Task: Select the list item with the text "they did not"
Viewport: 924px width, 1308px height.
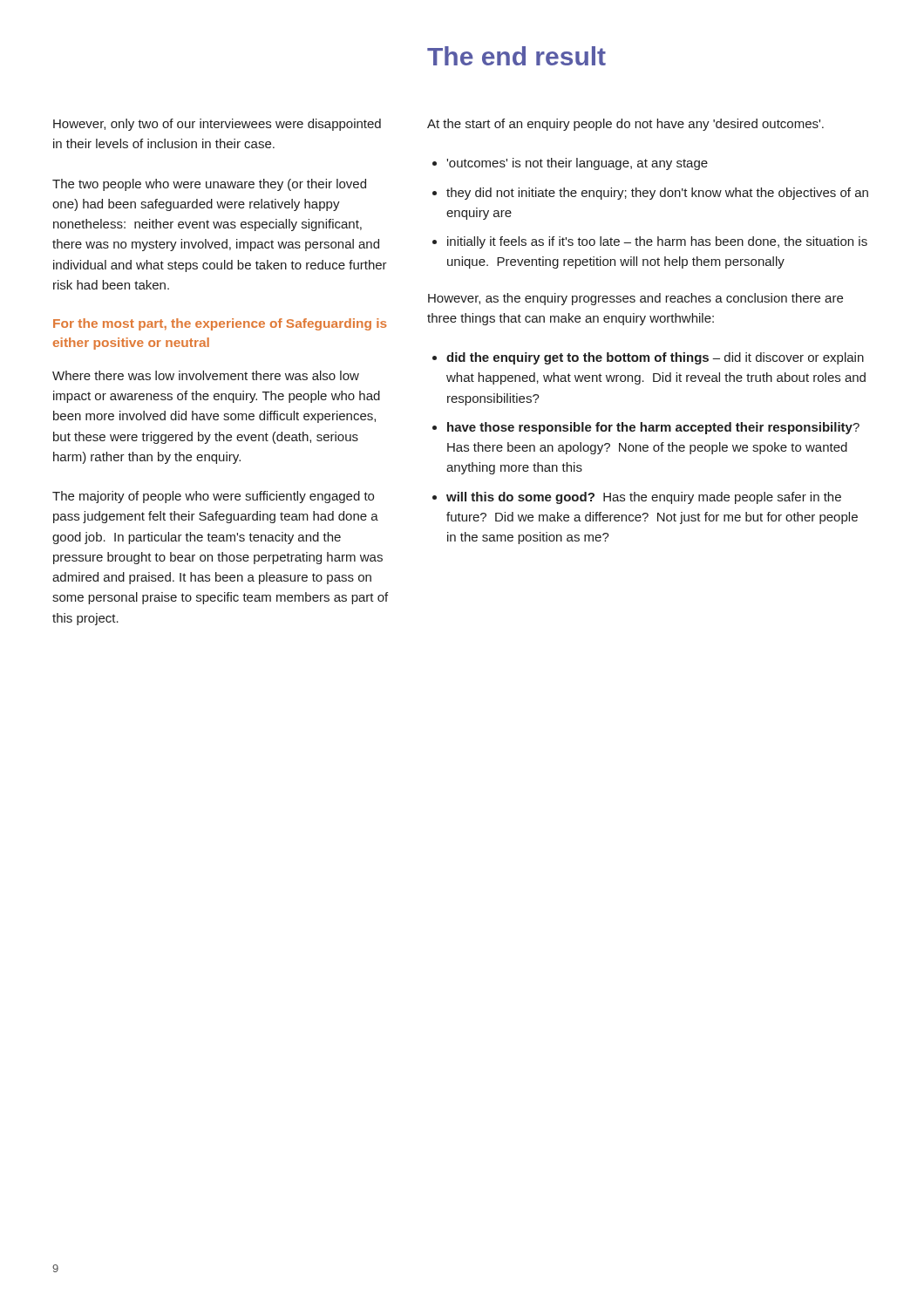Action: [658, 202]
